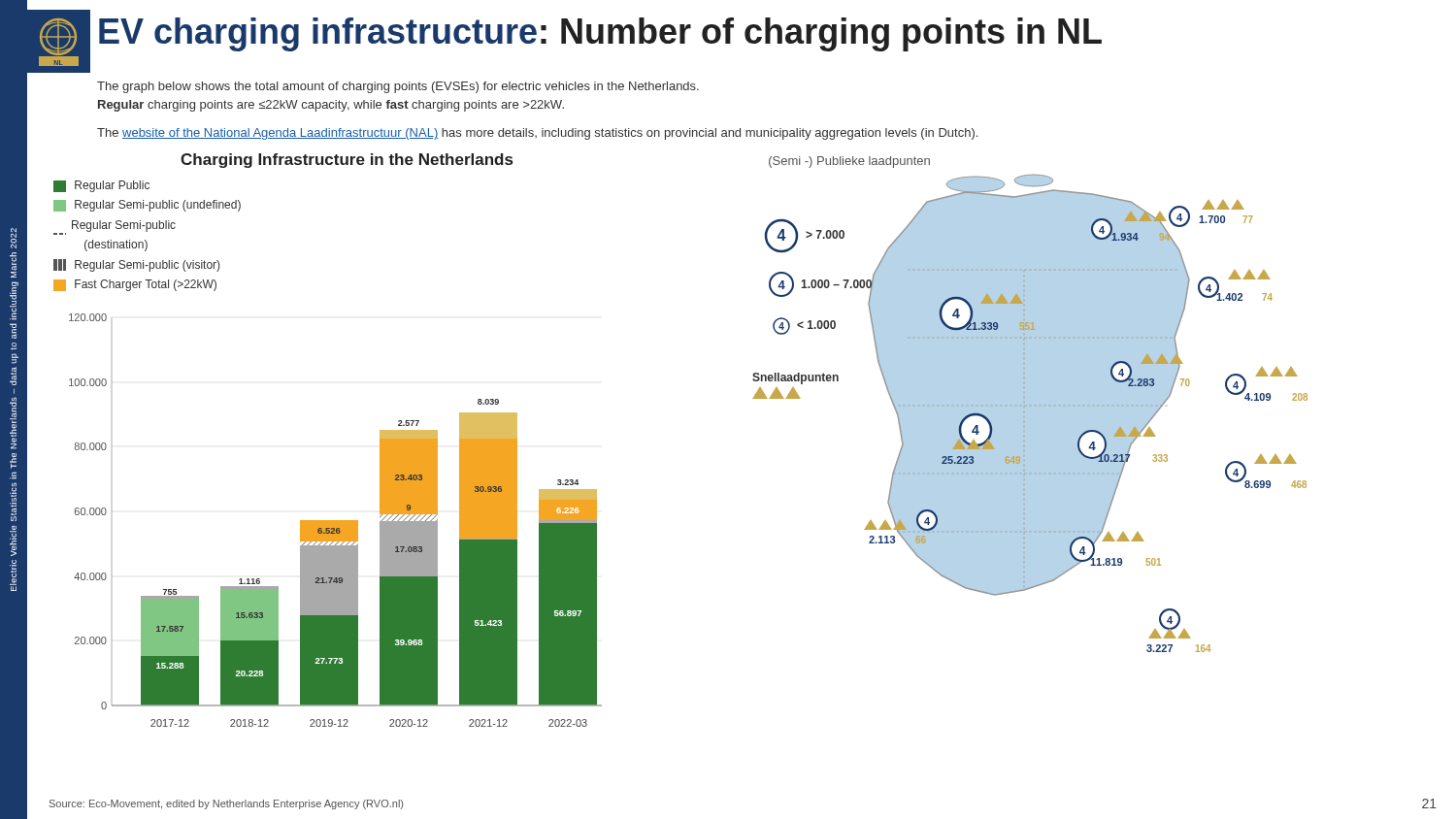Select the text block that says "The website of"
1456x819 pixels.
click(x=767, y=133)
